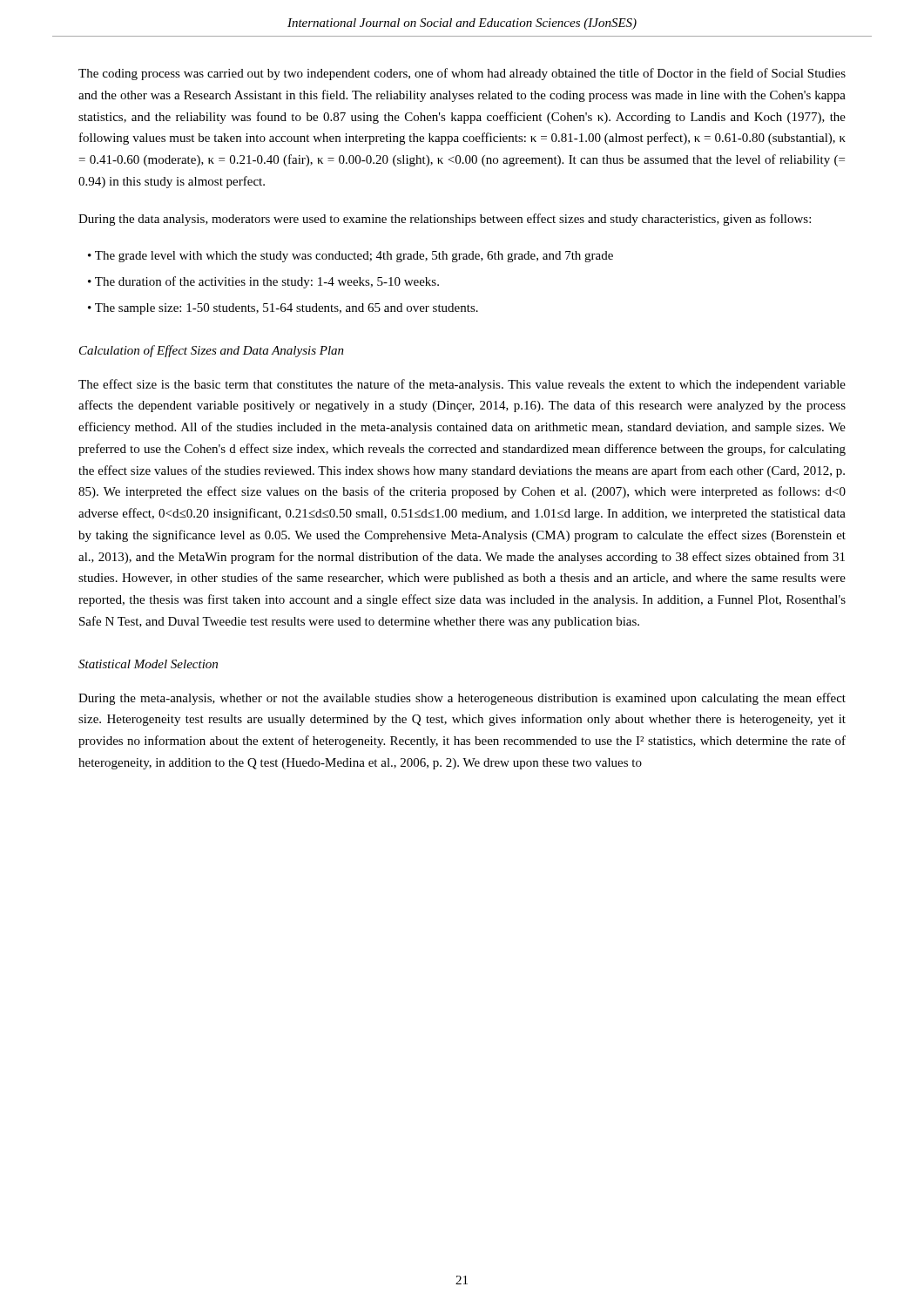Where is the section header that starts "Calculation of Effect Sizes and"?
This screenshot has width=924, height=1307.
point(211,350)
